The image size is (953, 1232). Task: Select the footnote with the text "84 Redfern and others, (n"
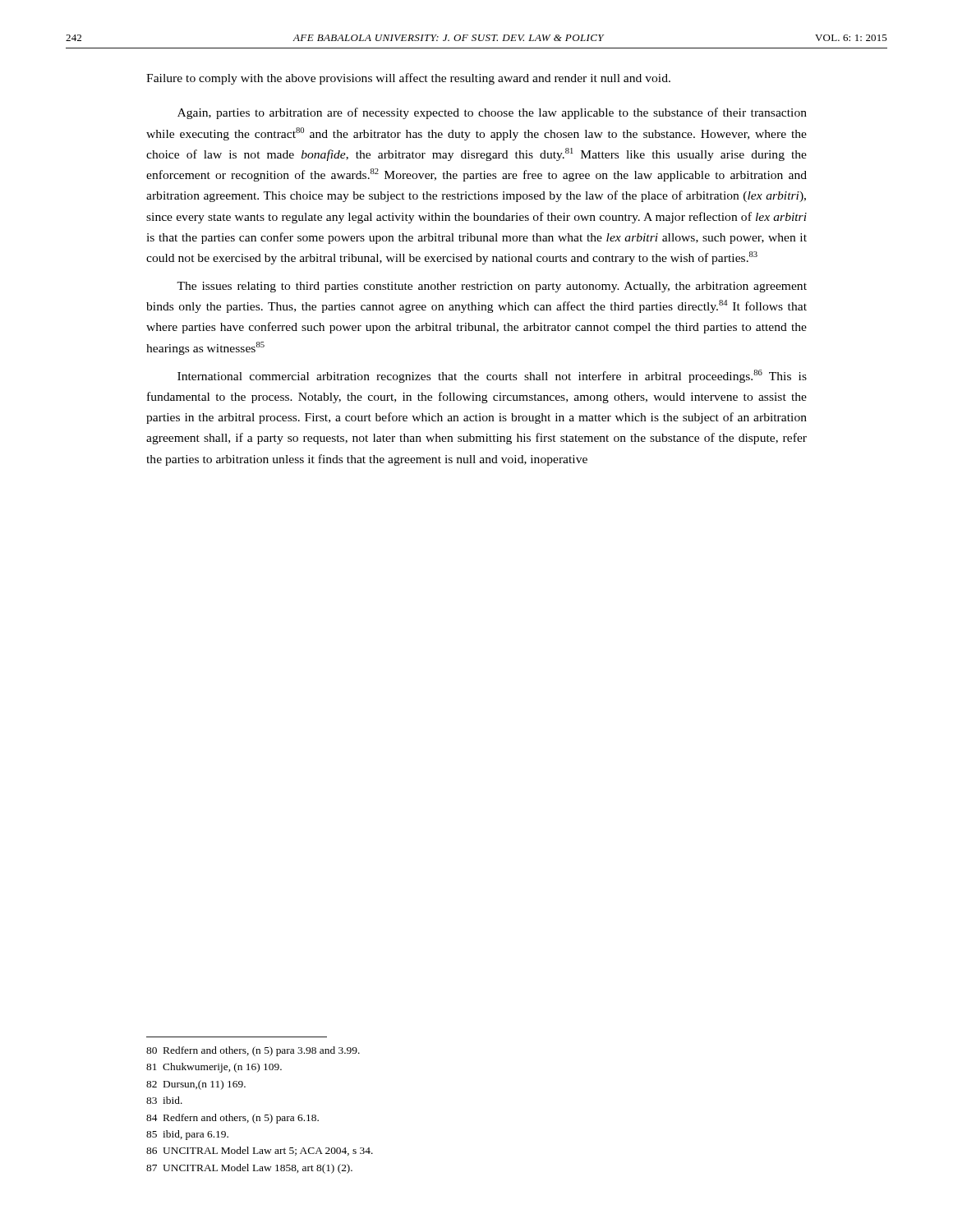point(233,1117)
